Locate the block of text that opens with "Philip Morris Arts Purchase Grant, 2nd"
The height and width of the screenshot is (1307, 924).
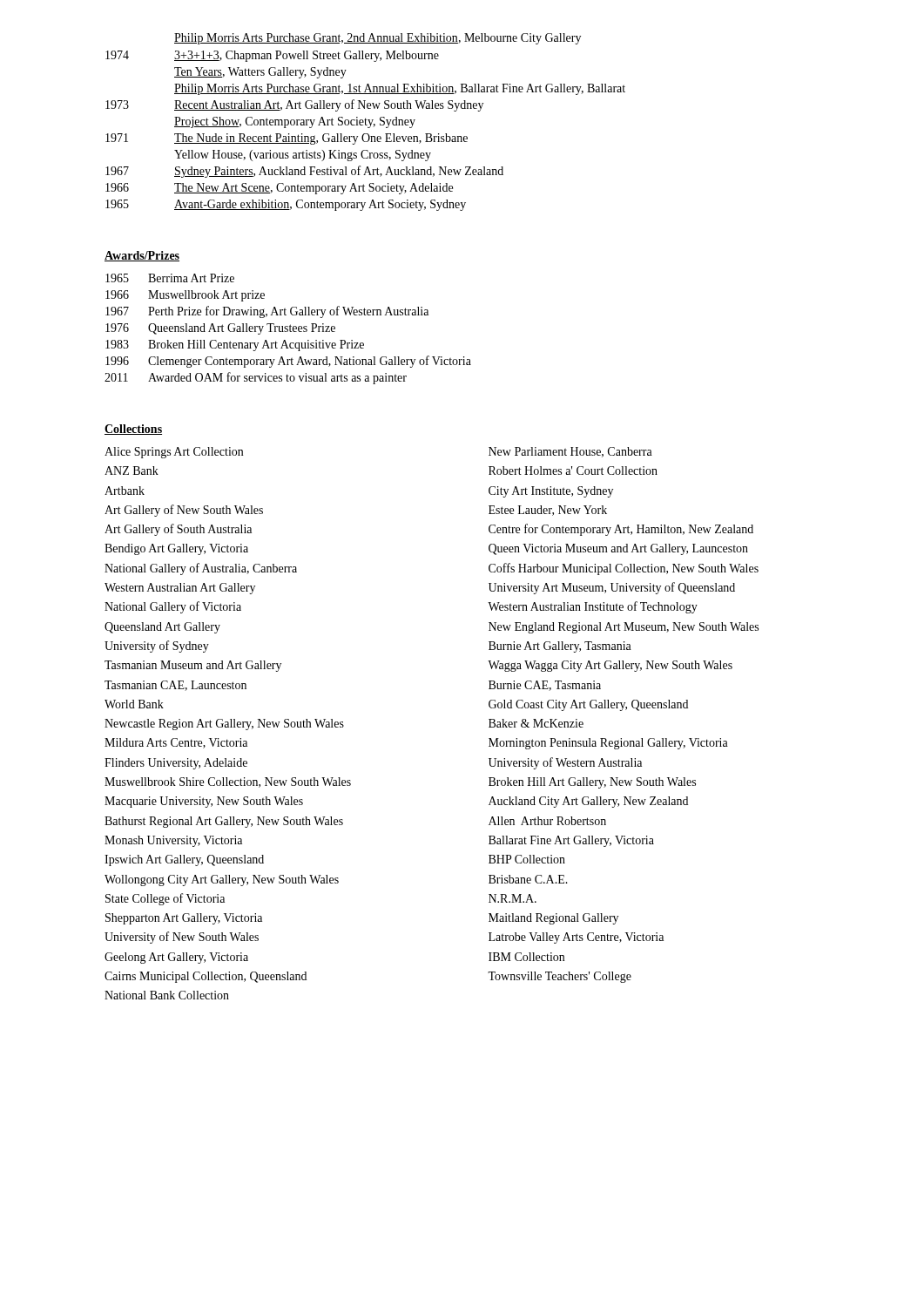coord(343,38)
